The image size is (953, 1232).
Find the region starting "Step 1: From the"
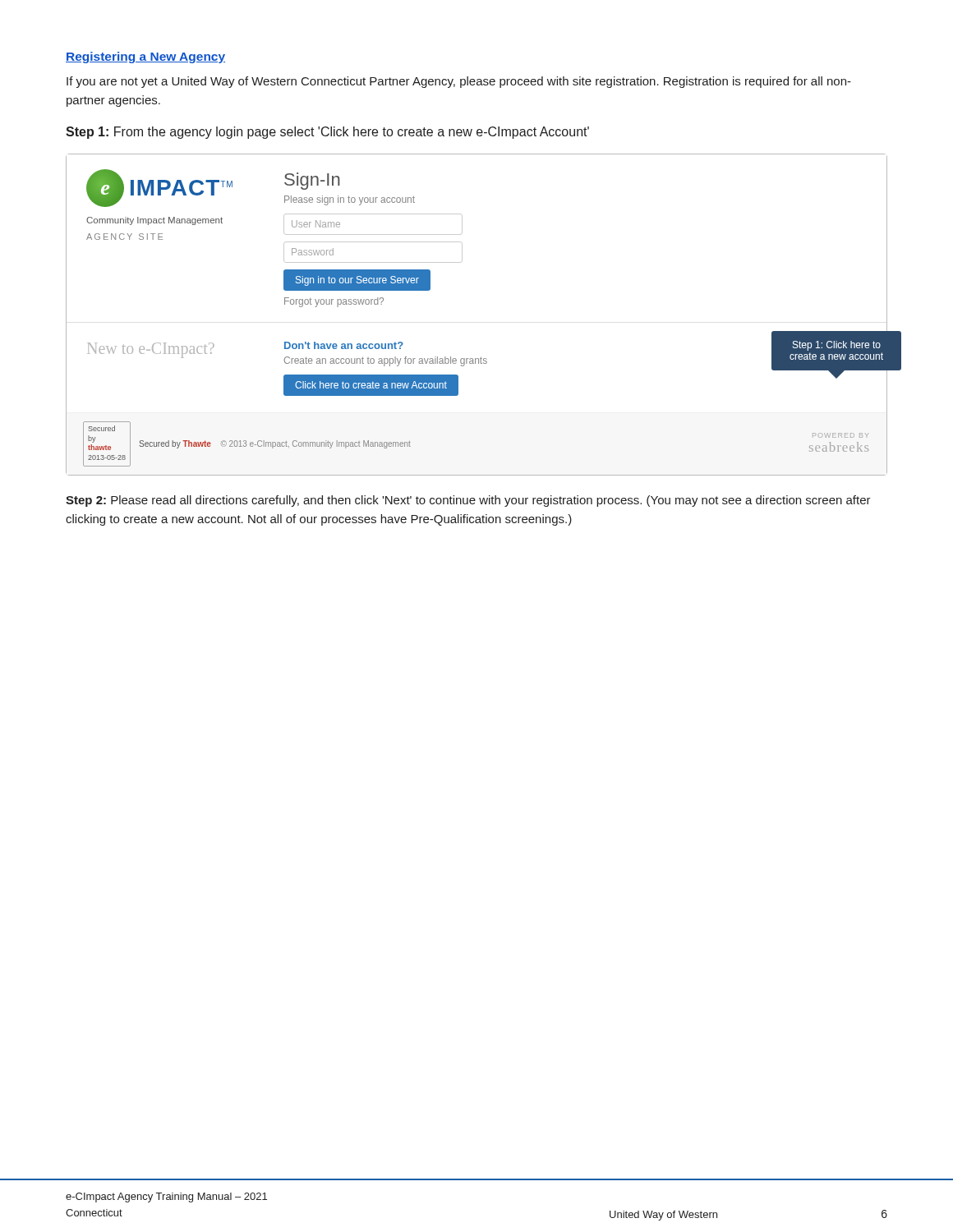[328, 132]
